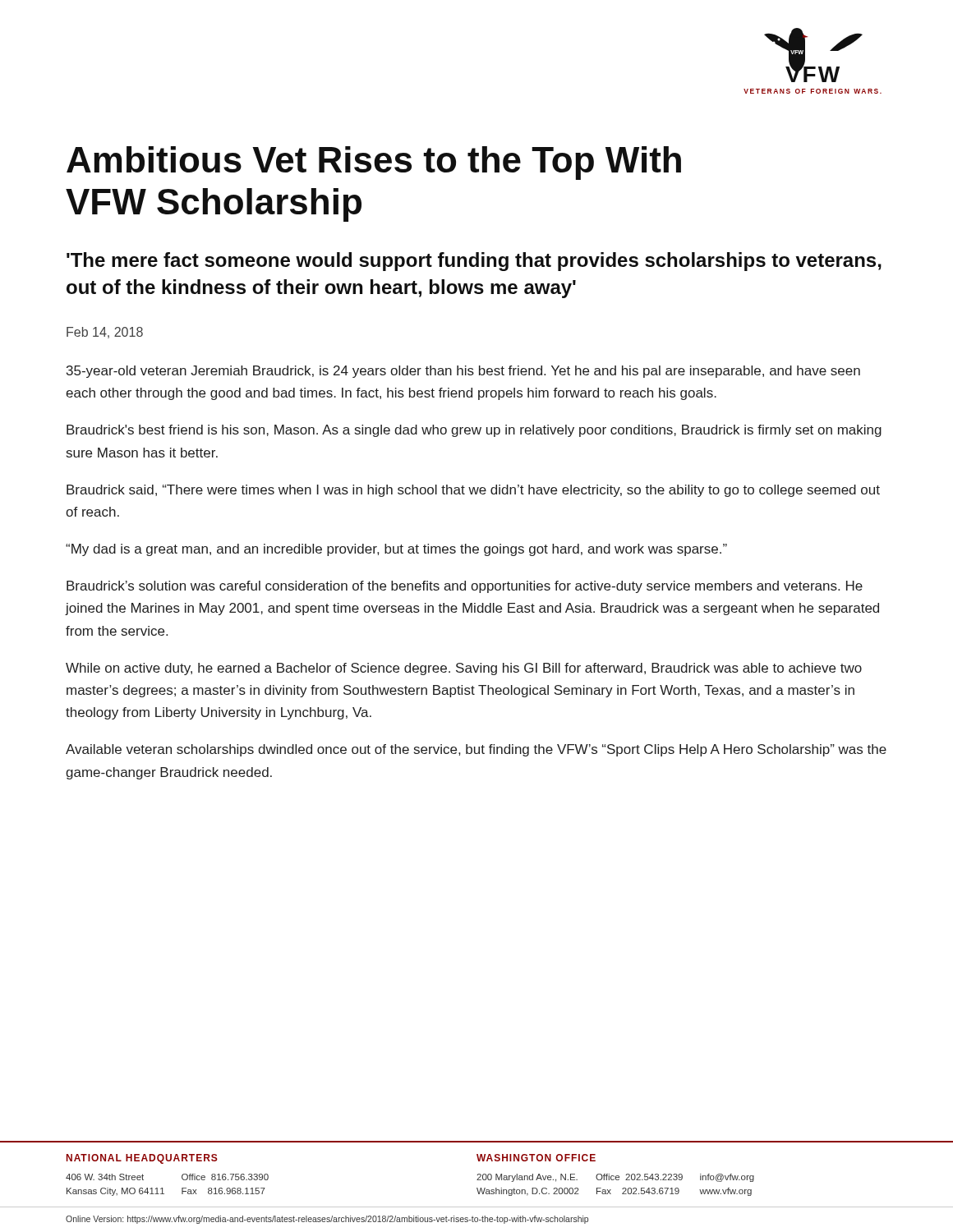Click on the text block containing "Available veteran scholarships dwindled once out of"
Viewport: 953px width, 1232px height.
click(476, 761)
